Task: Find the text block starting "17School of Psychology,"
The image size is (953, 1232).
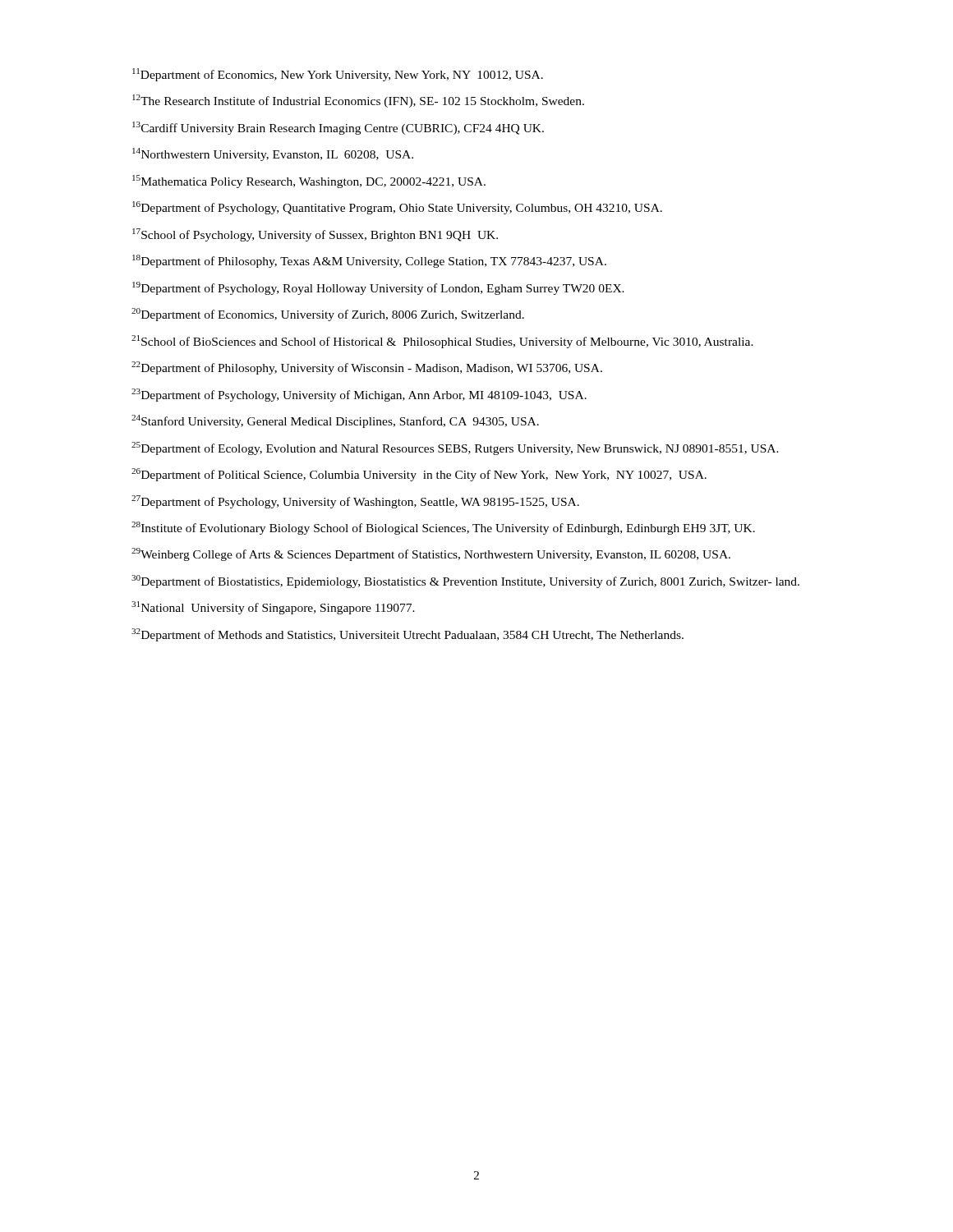Action: (315, 234)
